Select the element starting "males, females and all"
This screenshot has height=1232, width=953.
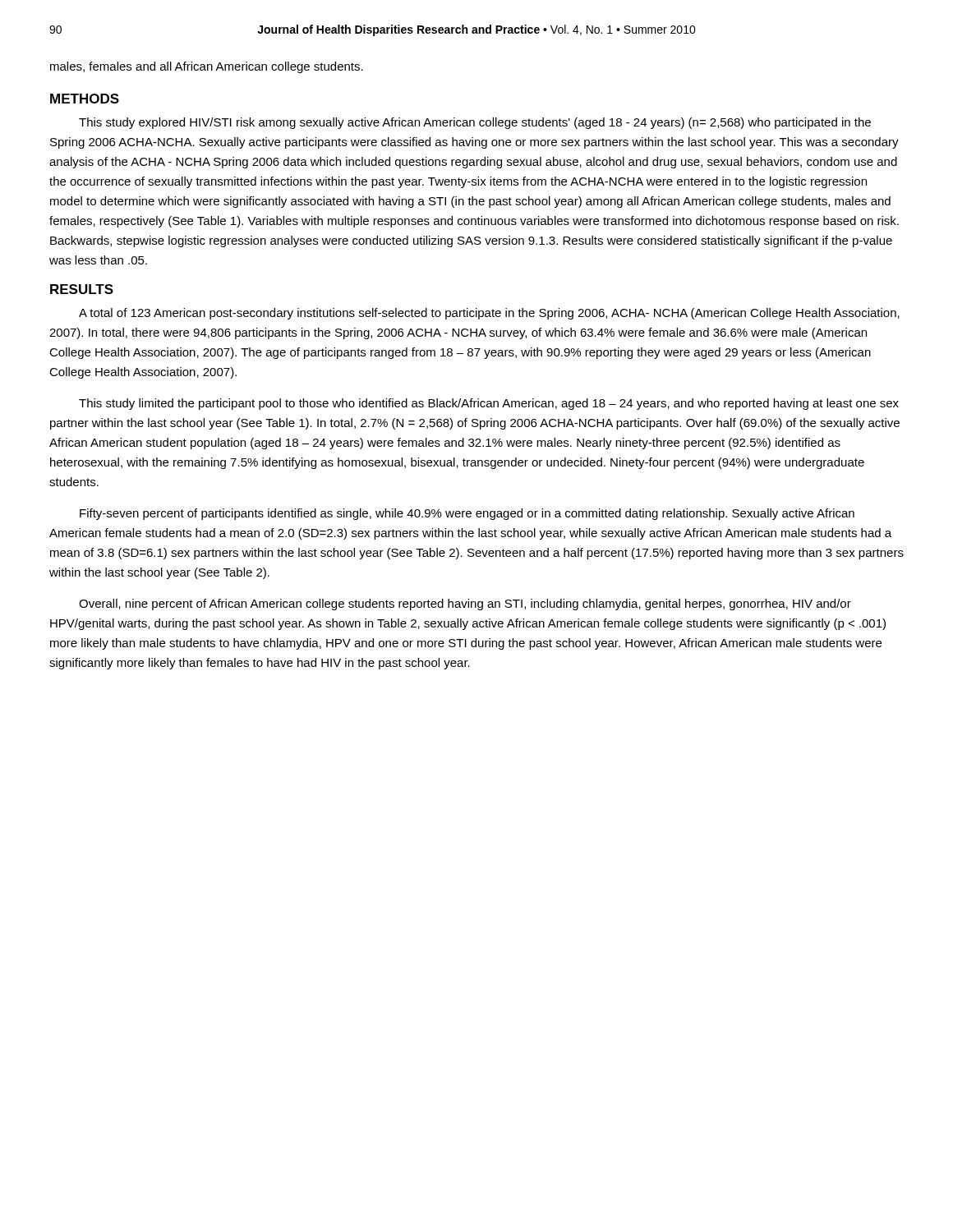click(x=206, y=66)
